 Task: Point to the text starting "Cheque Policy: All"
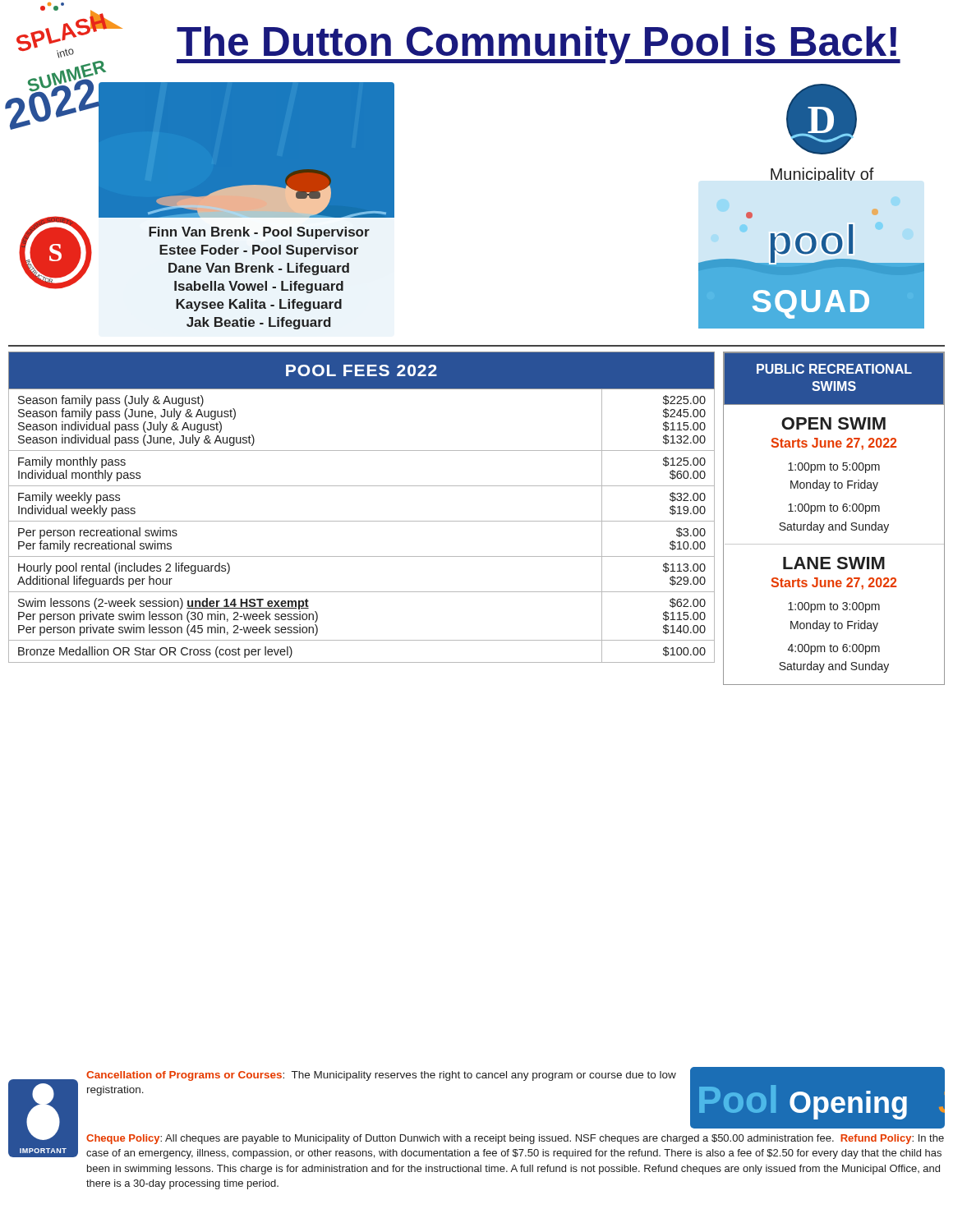[515, 1161]
